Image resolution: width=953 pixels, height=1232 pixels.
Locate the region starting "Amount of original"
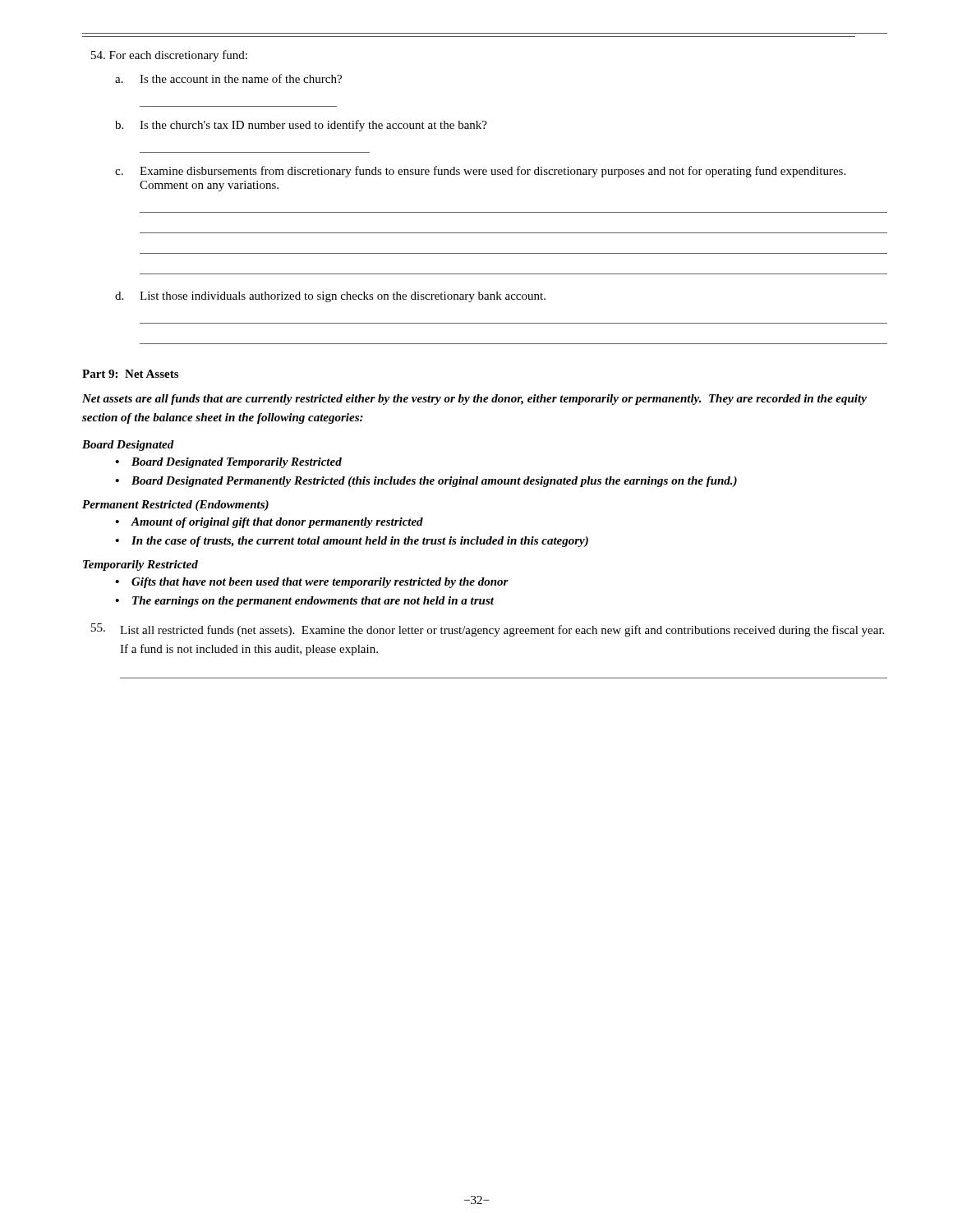[277, 522]
